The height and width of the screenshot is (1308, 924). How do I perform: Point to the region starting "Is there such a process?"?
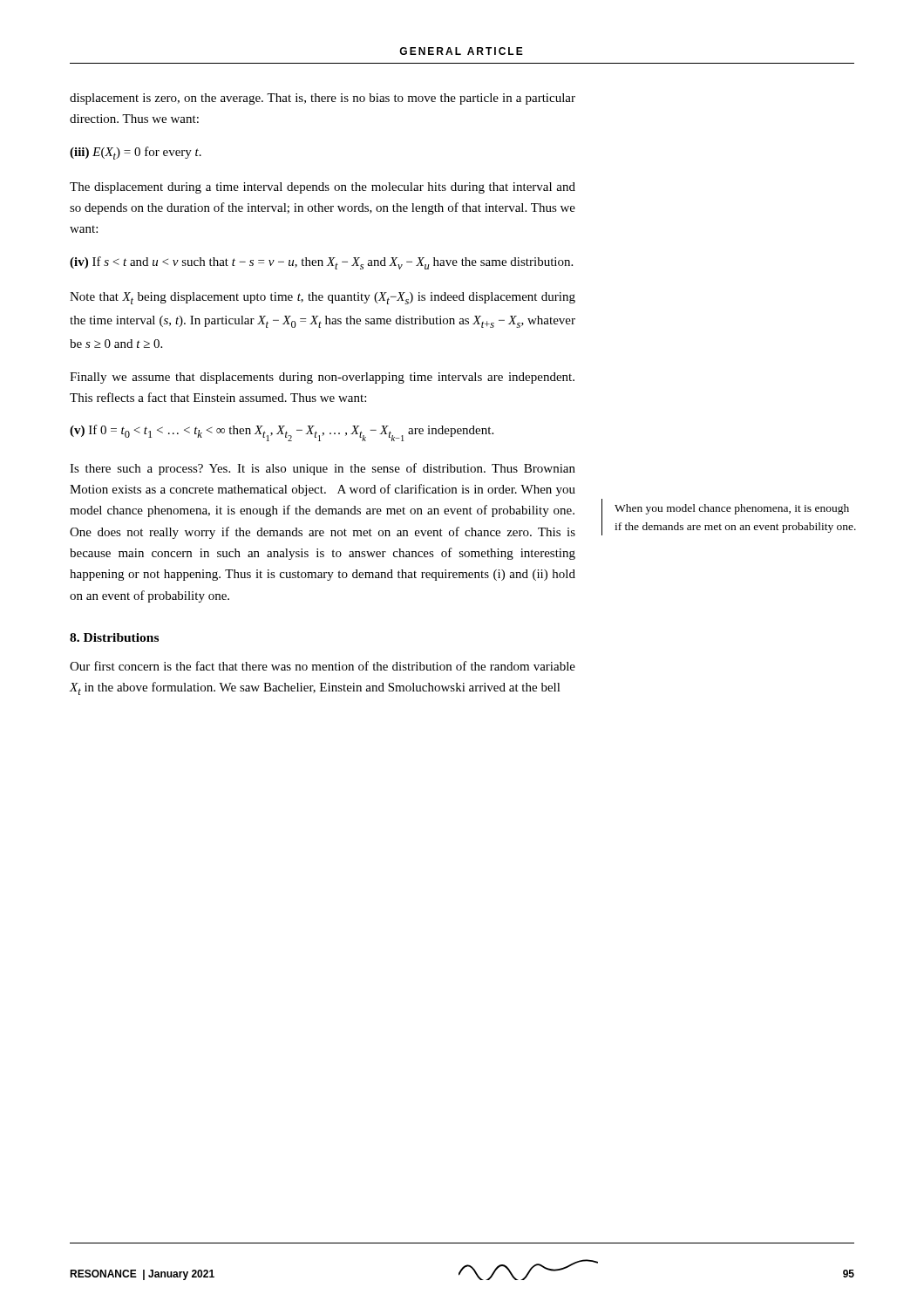[323, 532]
